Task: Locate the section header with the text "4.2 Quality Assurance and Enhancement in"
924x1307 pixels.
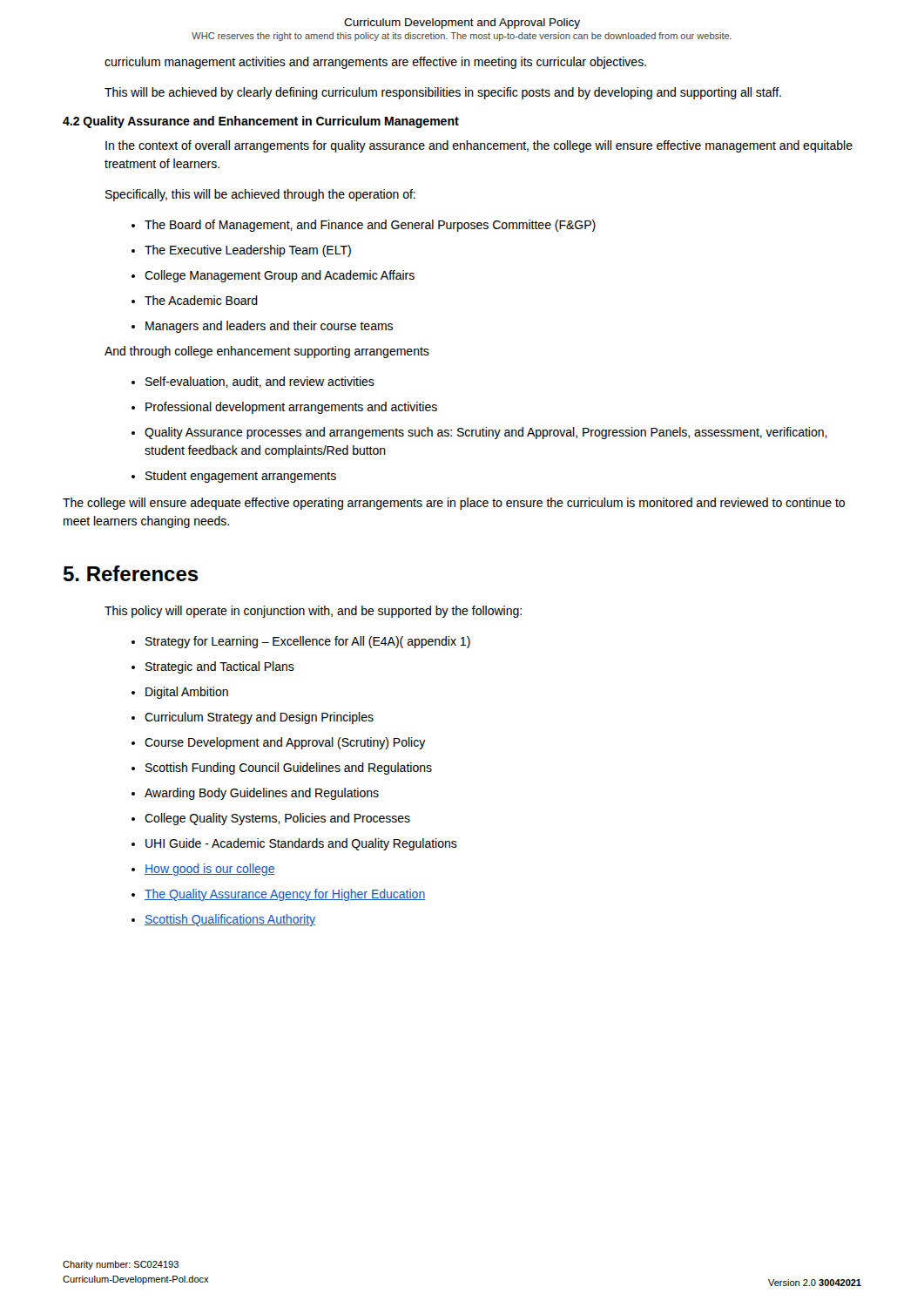Action: [x=261, y=121]
